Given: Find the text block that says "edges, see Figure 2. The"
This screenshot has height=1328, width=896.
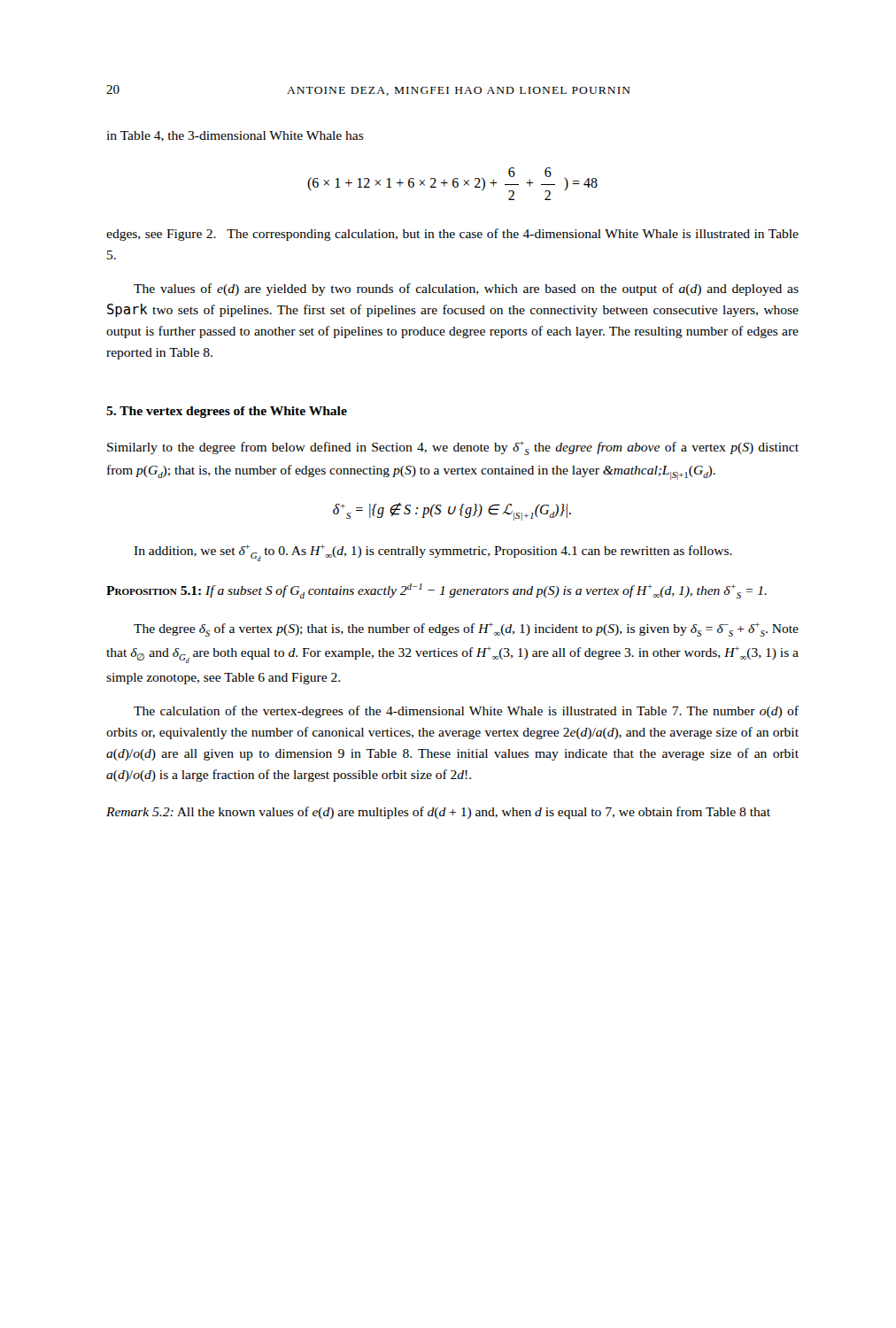Looking at the screenshot, I should coord(452,293).
